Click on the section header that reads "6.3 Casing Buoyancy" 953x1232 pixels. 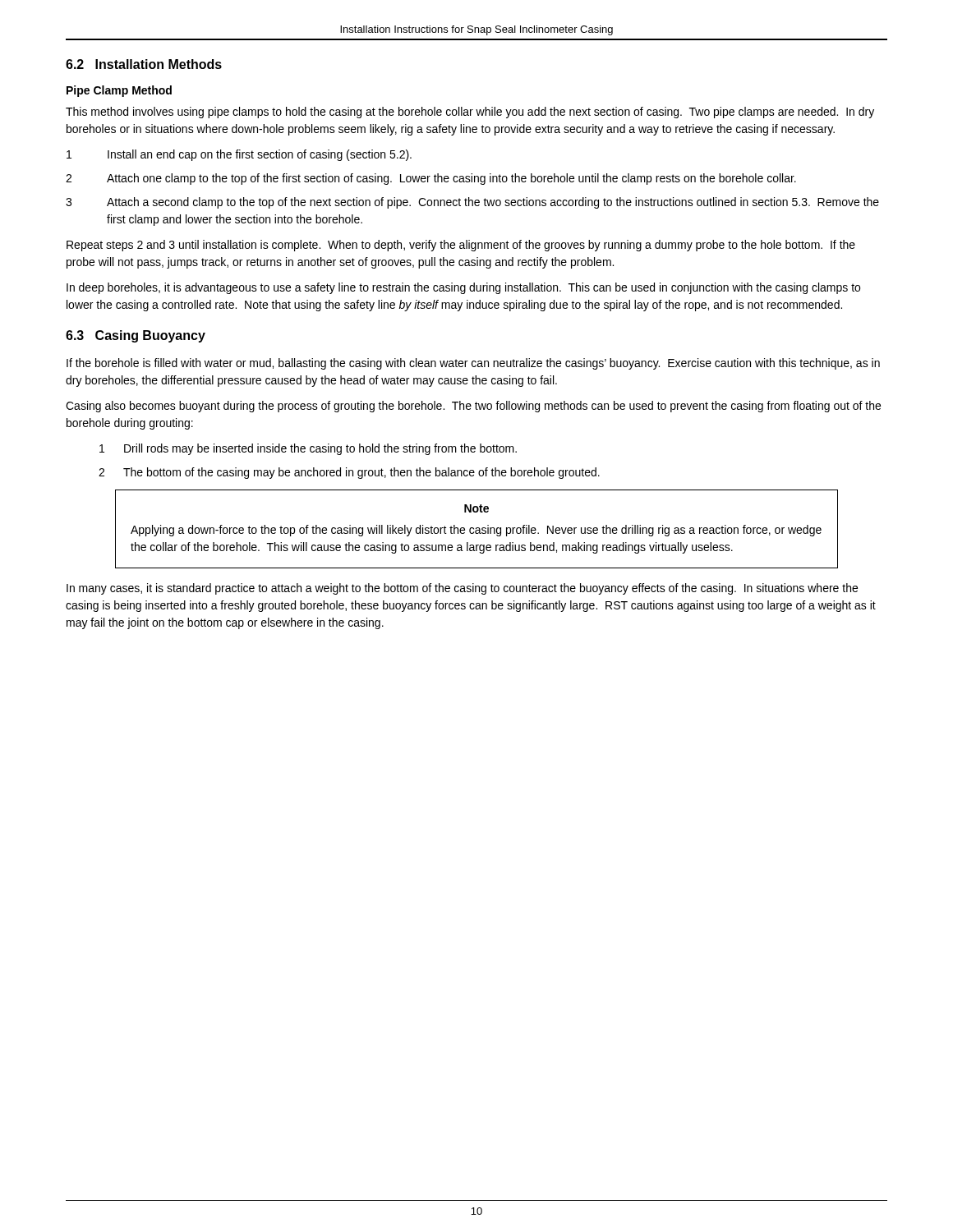pos(136,336)
